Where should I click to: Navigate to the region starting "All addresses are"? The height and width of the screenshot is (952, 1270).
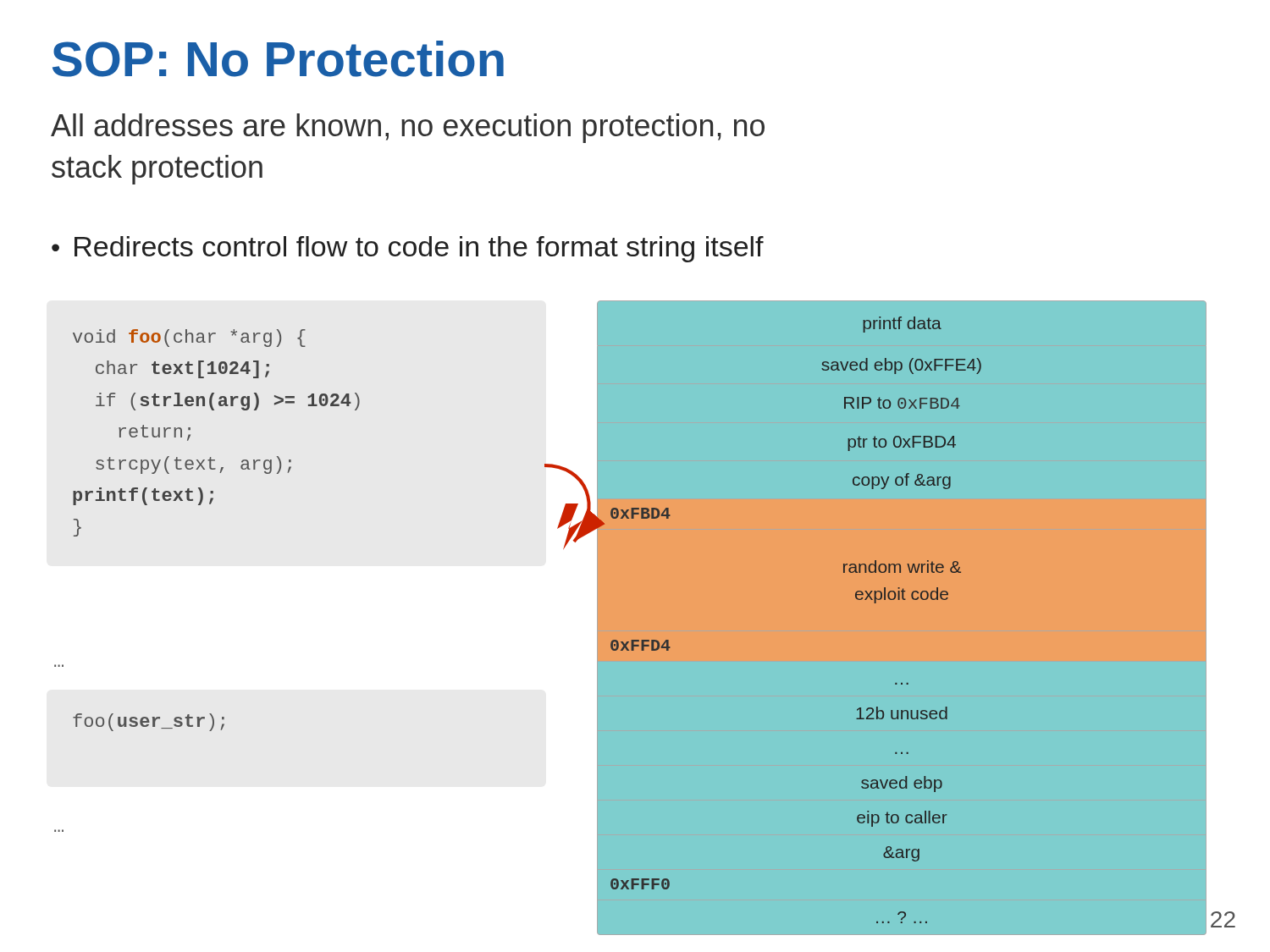[x=408, y=146]
